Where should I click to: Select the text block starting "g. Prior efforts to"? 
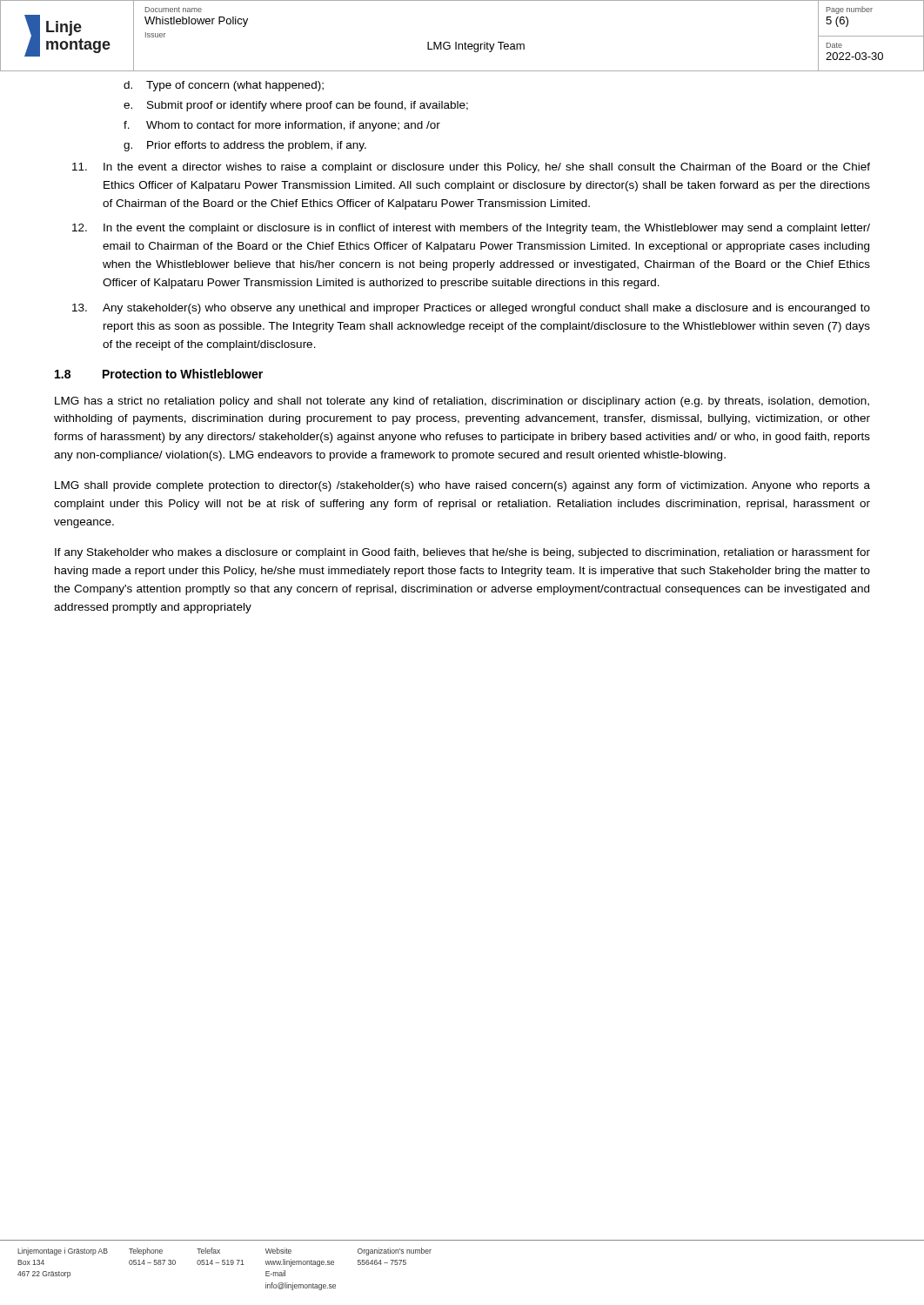point(245,146)
